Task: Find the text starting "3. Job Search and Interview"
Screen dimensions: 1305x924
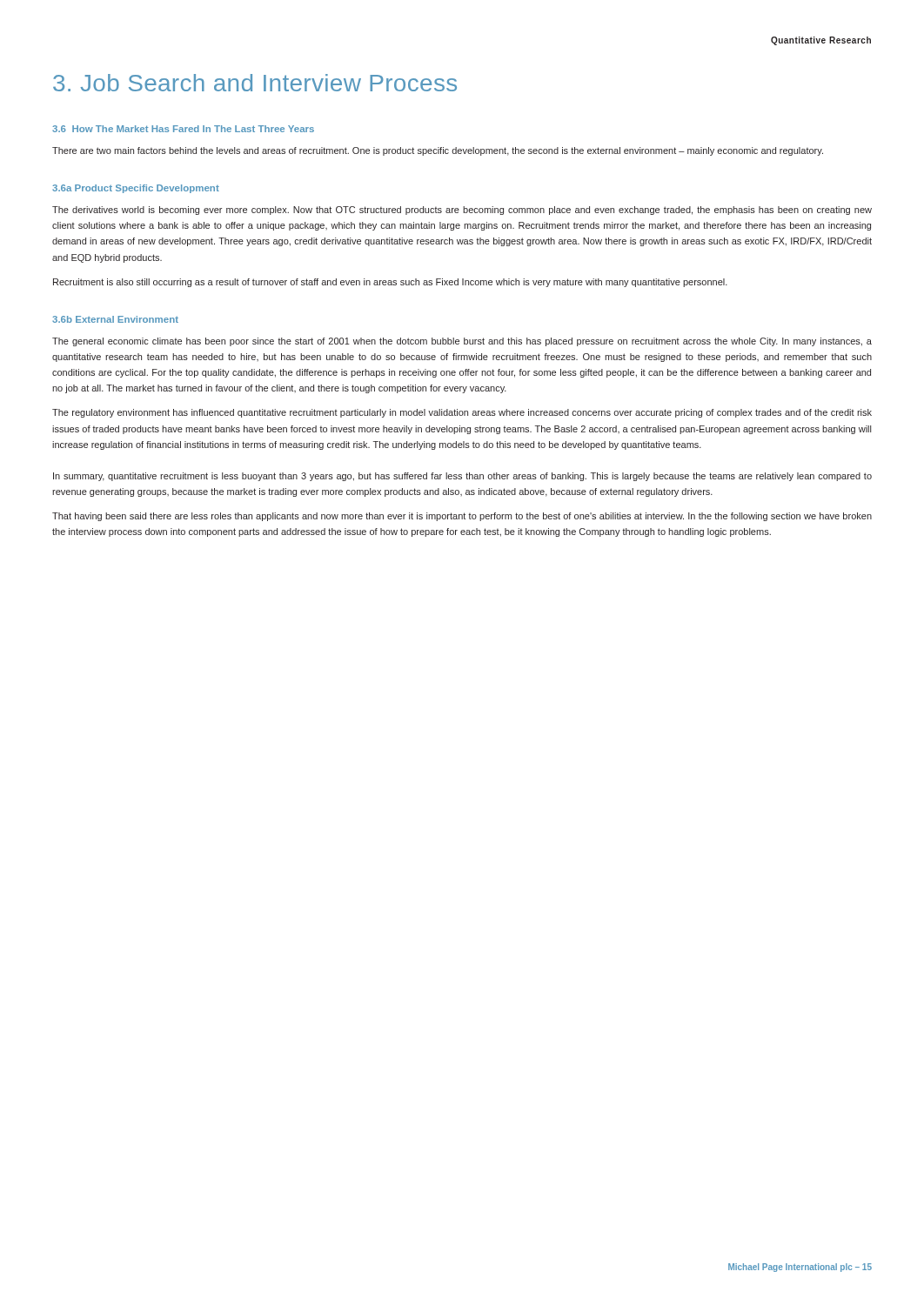Action: tap(255, 84)
